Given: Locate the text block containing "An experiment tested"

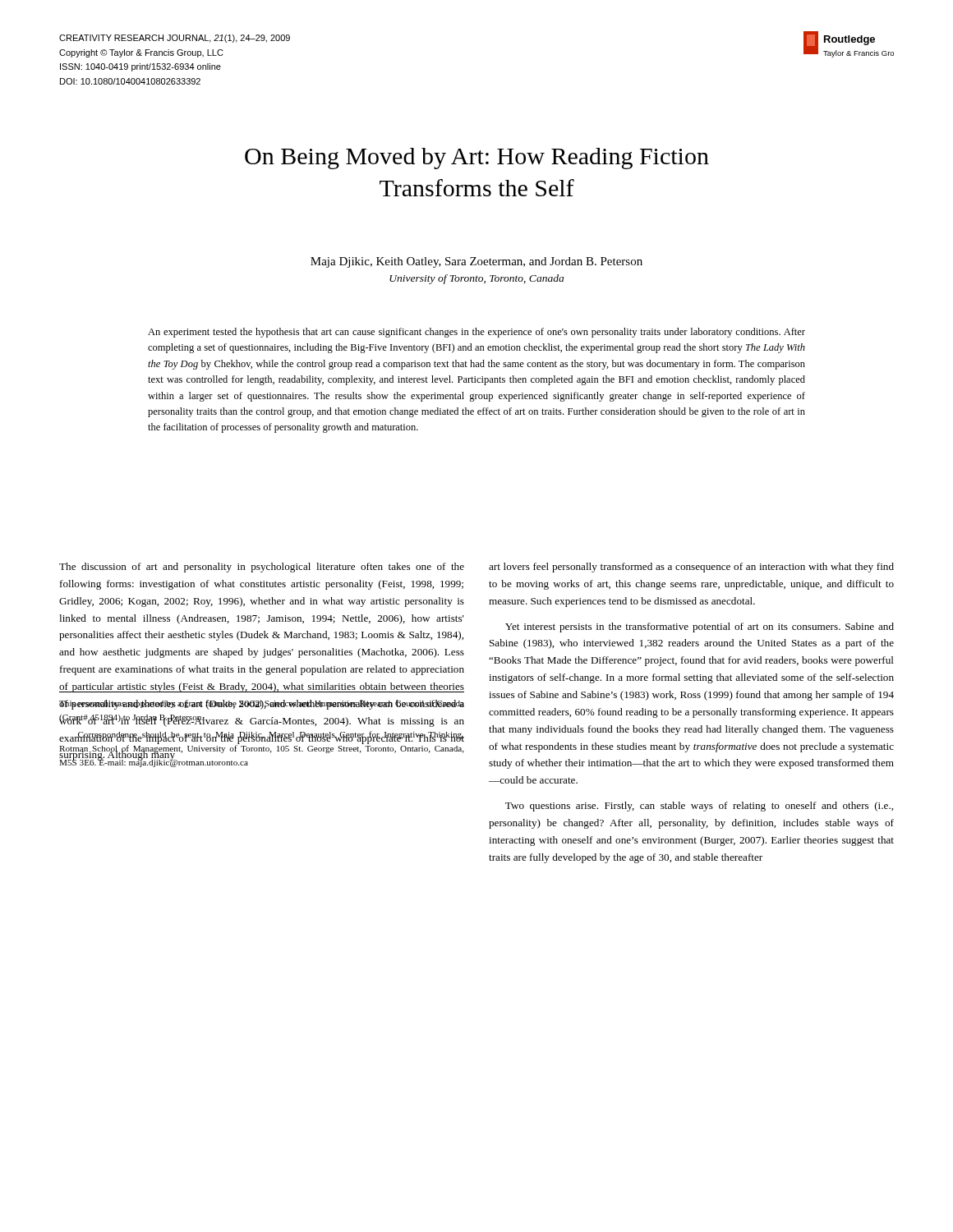Looking at the screenshot, I should coord(476,380).
